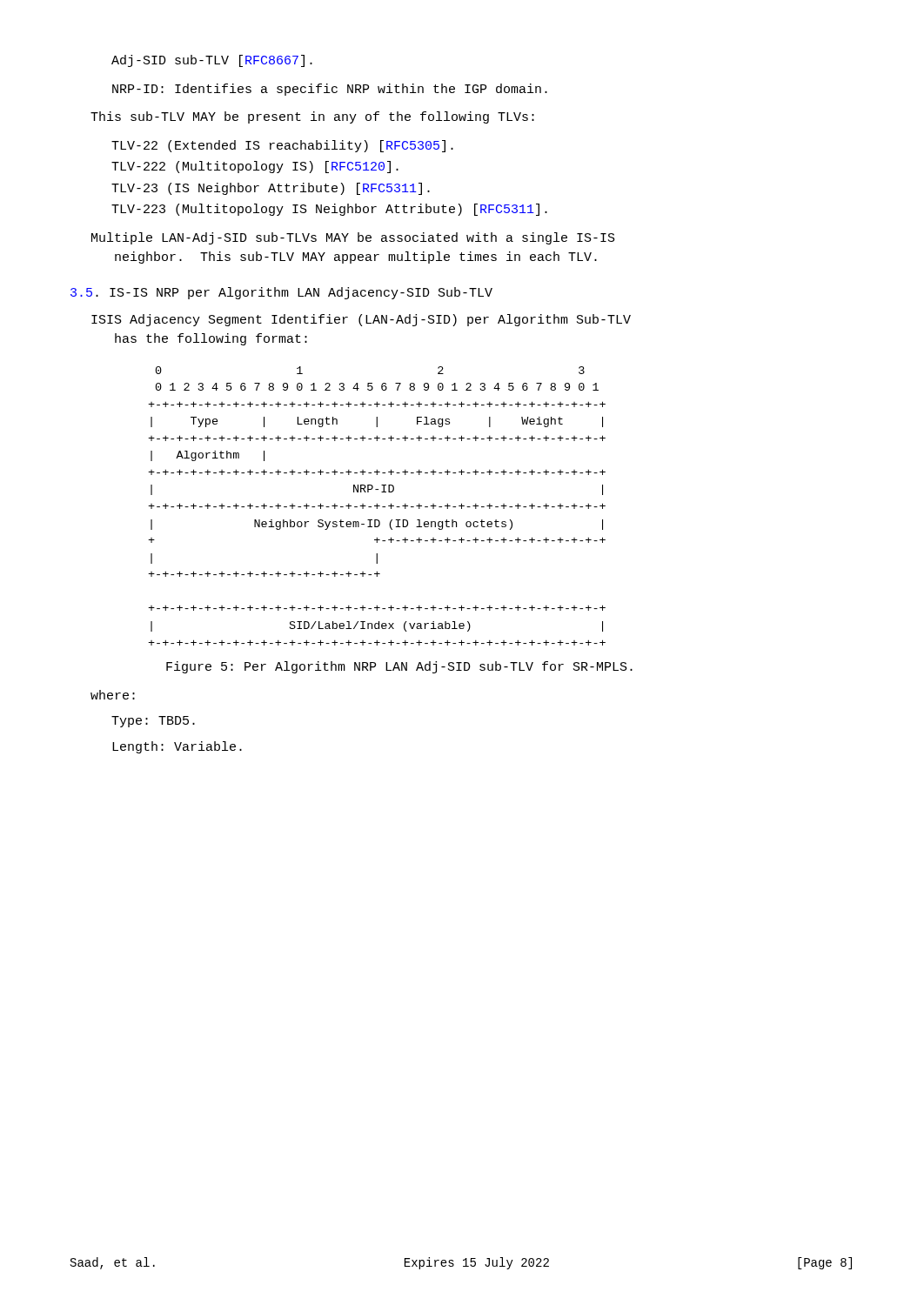Select the schematic
The height and width of the screenshot is (1305, 924).
(x=501, y=507)
